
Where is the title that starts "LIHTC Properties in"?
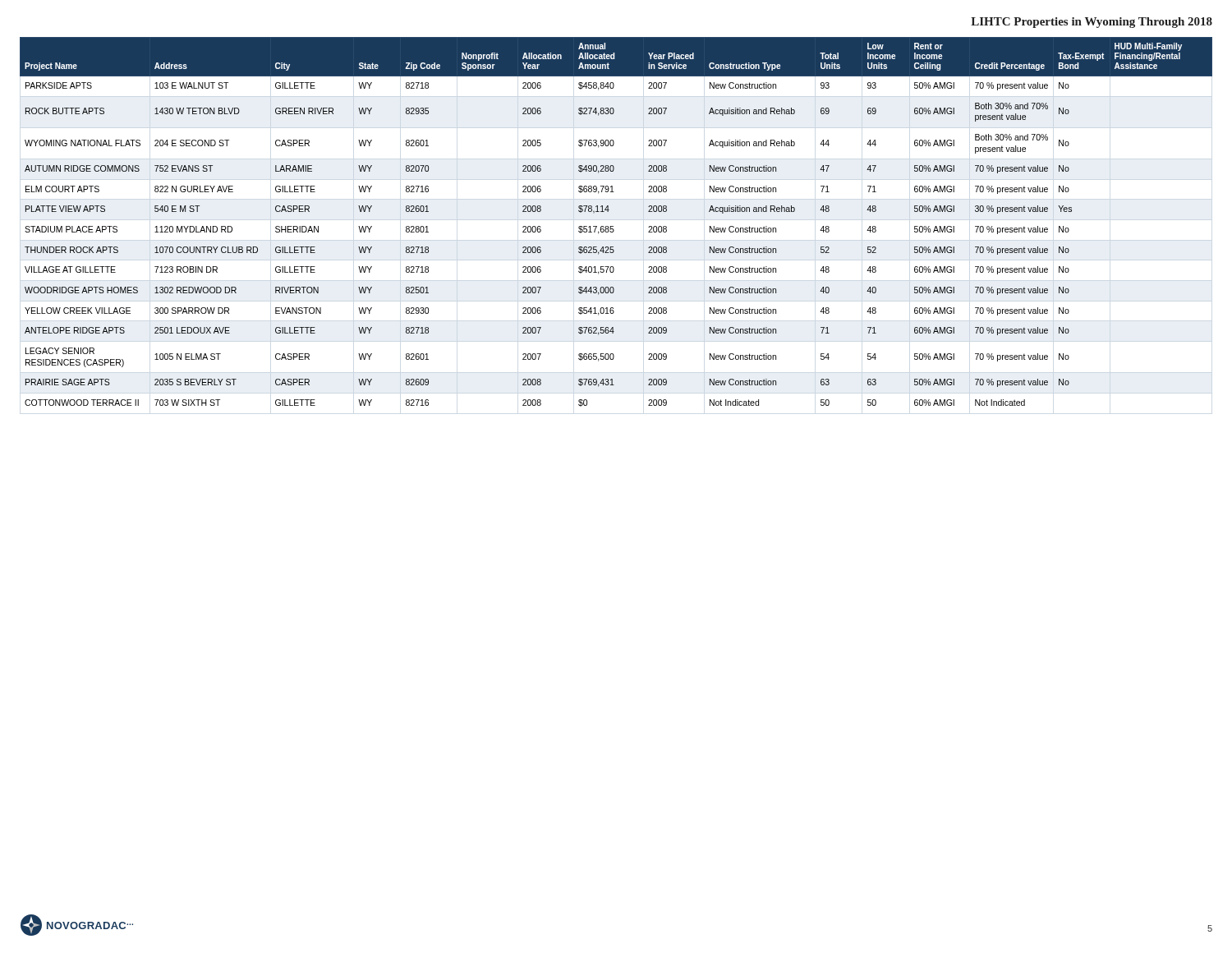pos(1092,21)
